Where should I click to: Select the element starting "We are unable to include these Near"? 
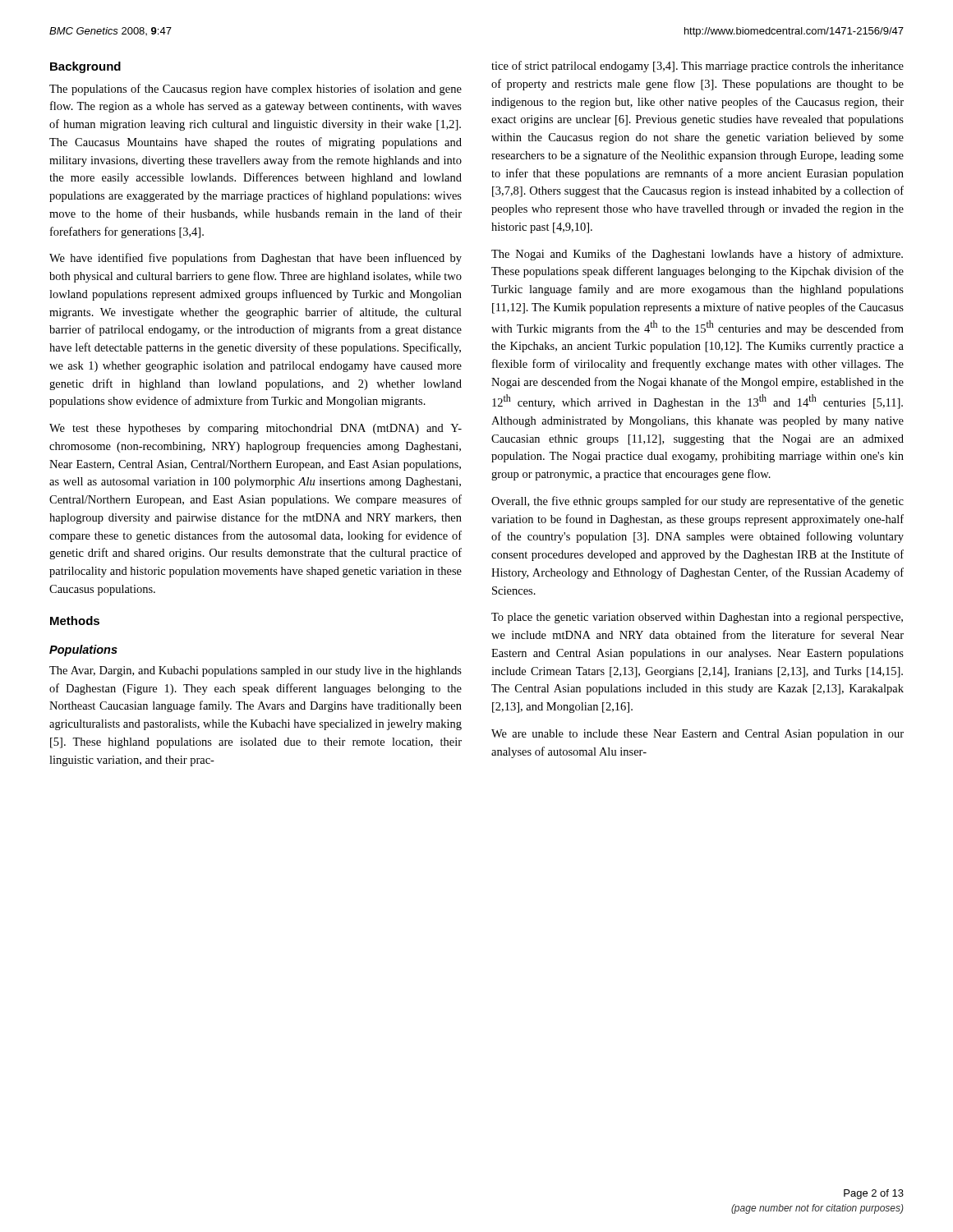tap(698, 742)
